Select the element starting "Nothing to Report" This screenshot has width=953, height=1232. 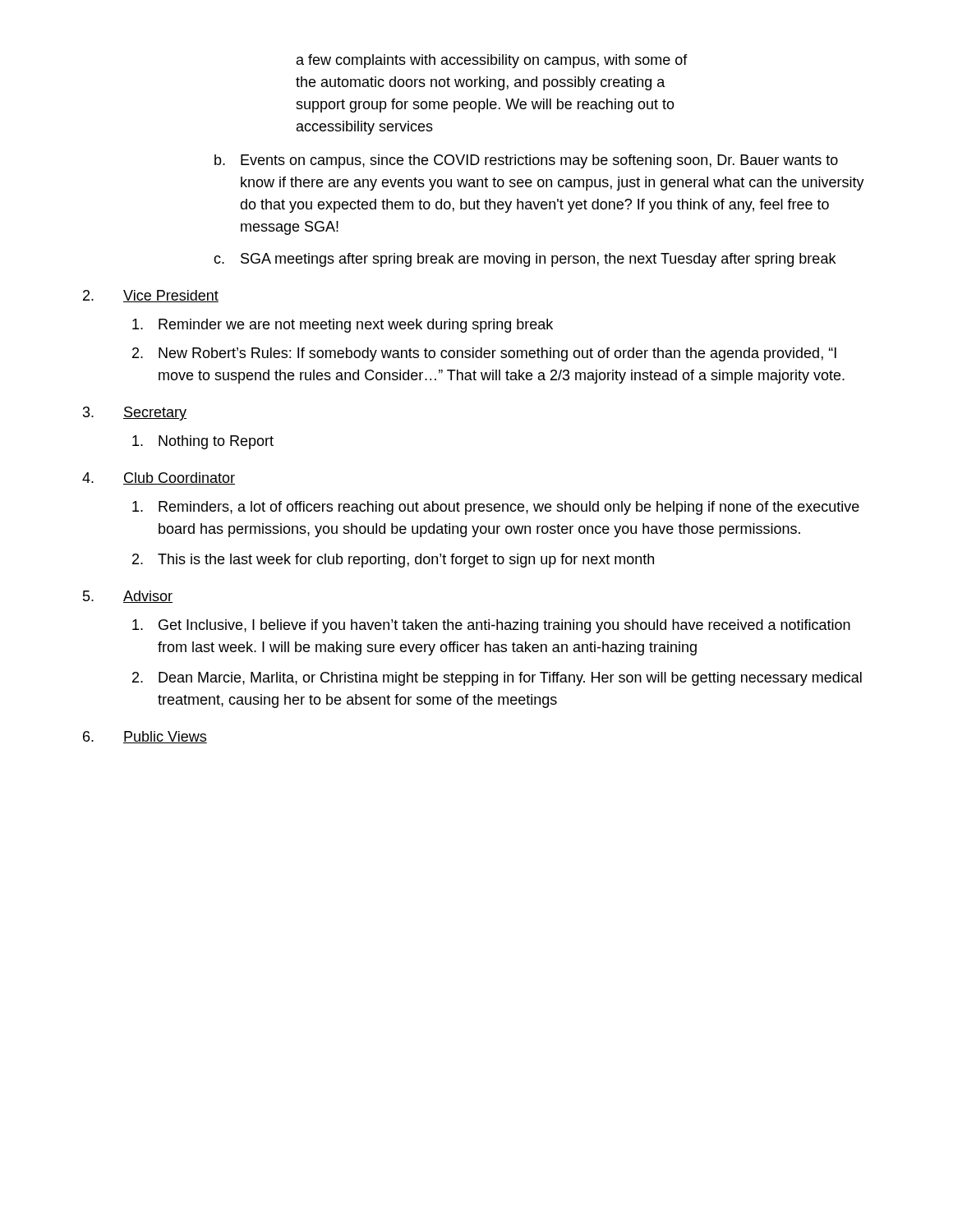[203, 441]
